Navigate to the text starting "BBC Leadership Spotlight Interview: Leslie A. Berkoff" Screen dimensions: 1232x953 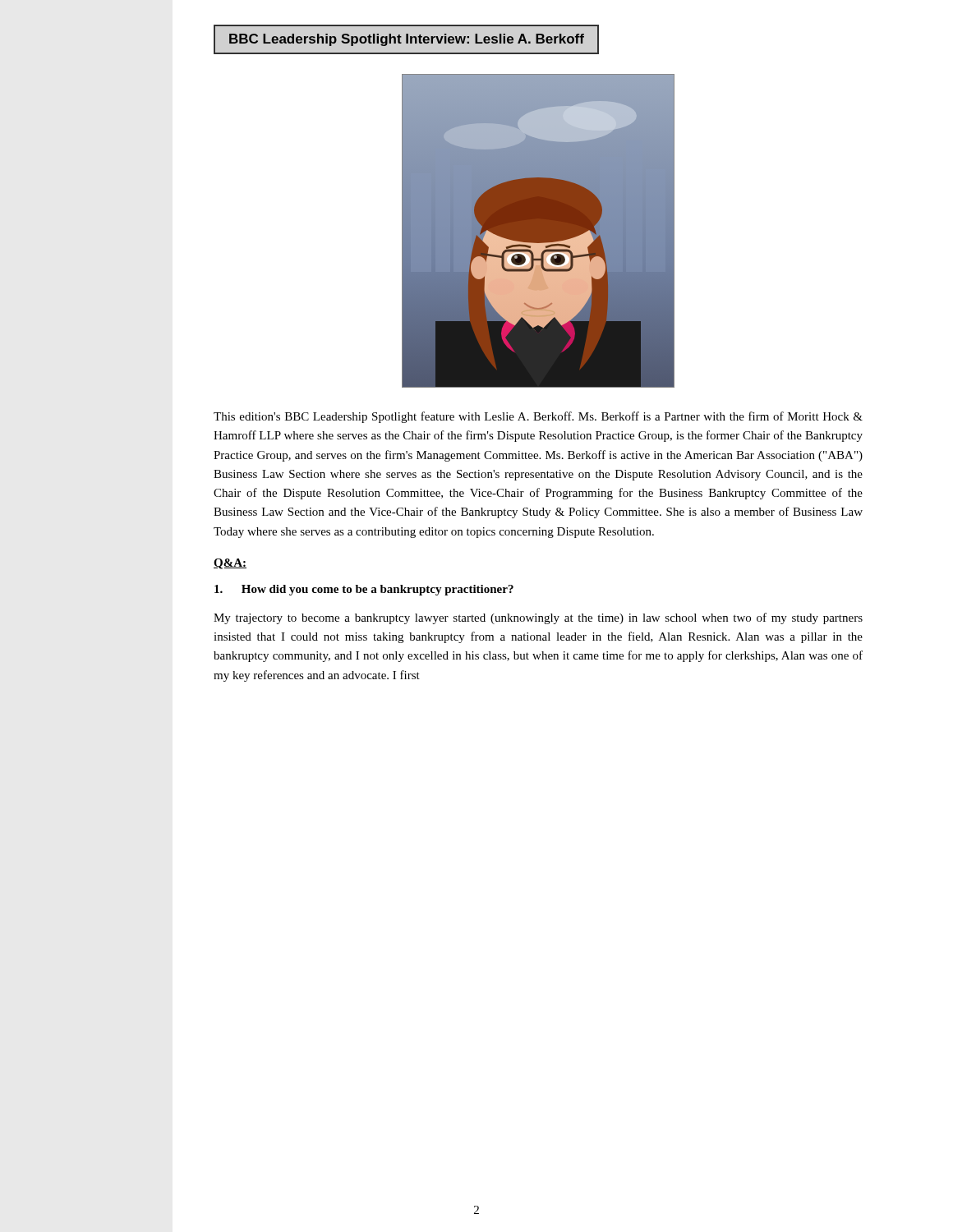(406, 39)
